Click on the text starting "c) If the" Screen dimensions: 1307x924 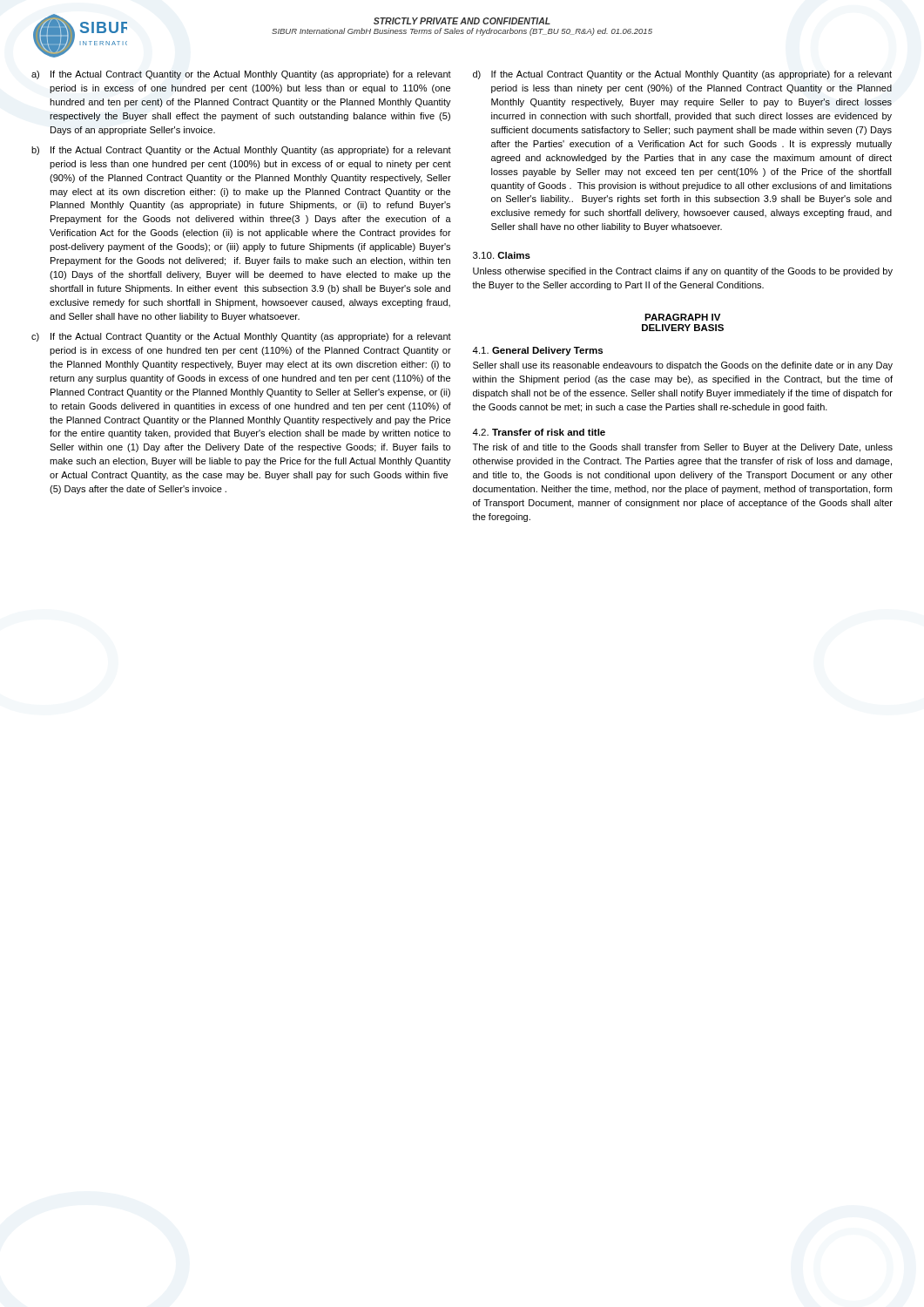tap(241, 413)
